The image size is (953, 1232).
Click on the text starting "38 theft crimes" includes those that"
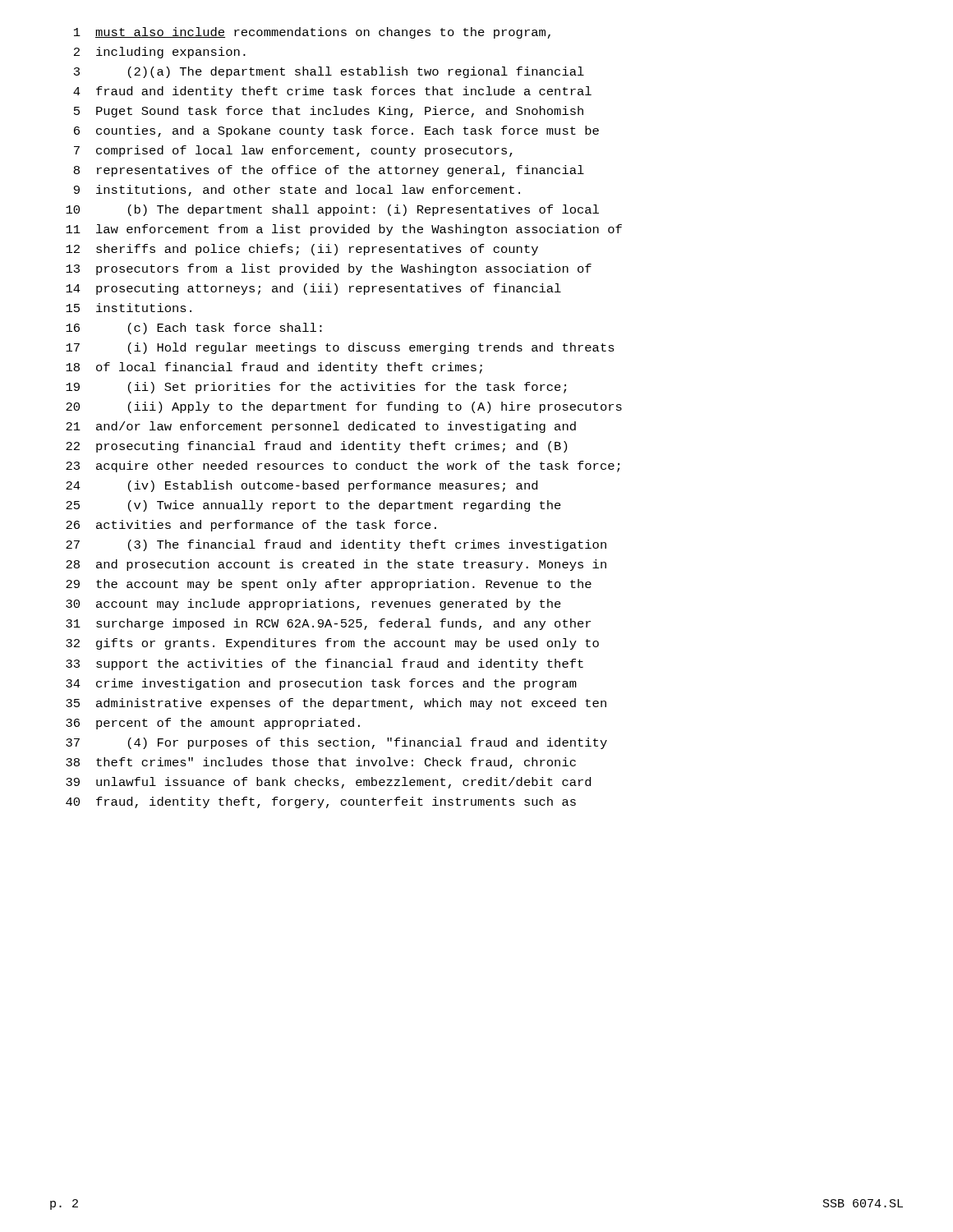tap(476, 763)
